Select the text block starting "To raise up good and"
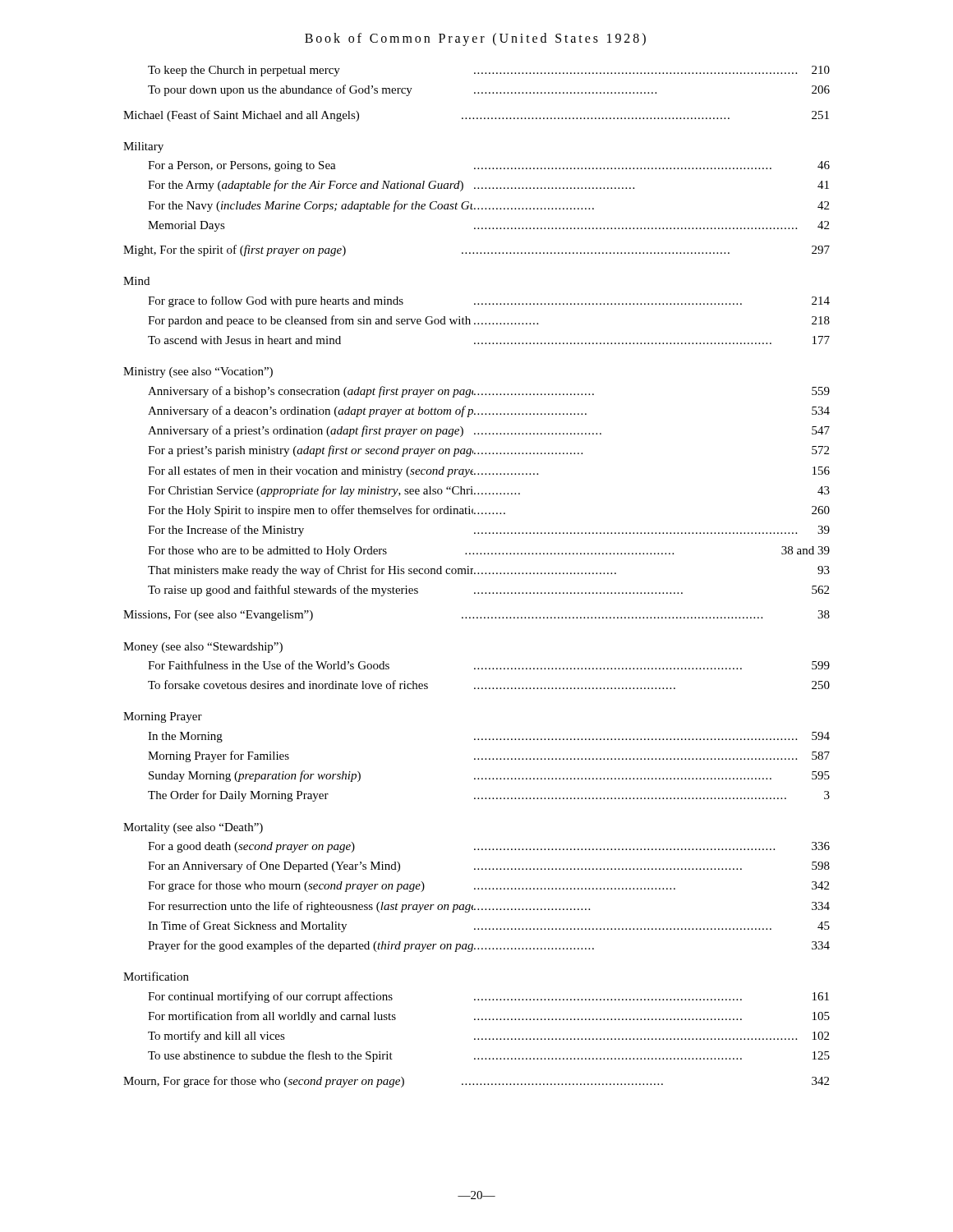 (x=489, y=591)
